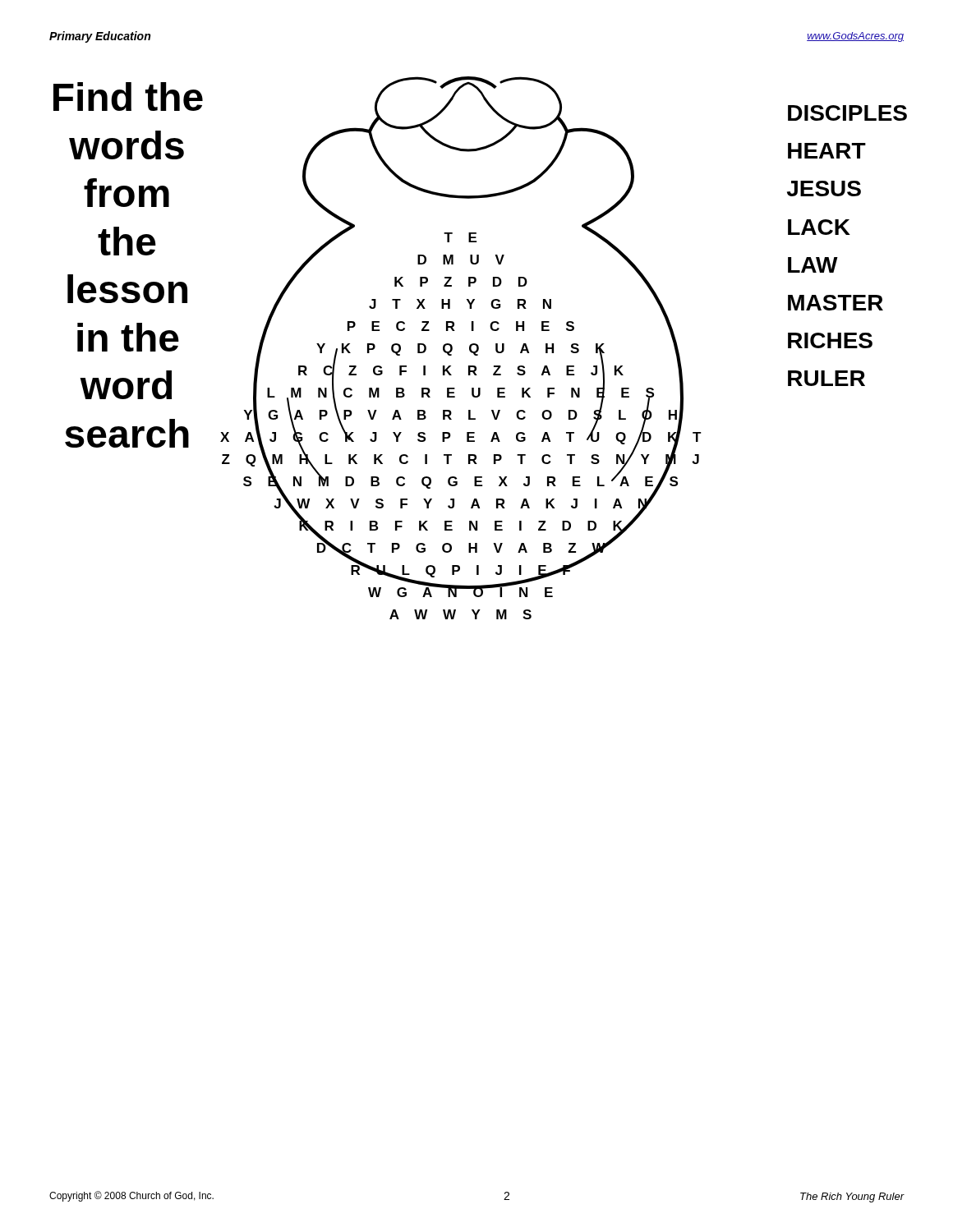Locate the block of text that opens with "DISCIPLES HEART JESUS LACK LAW MASTER RICHES"
The height and width of the screenshot is (1232, 953).
coord(847,246)
